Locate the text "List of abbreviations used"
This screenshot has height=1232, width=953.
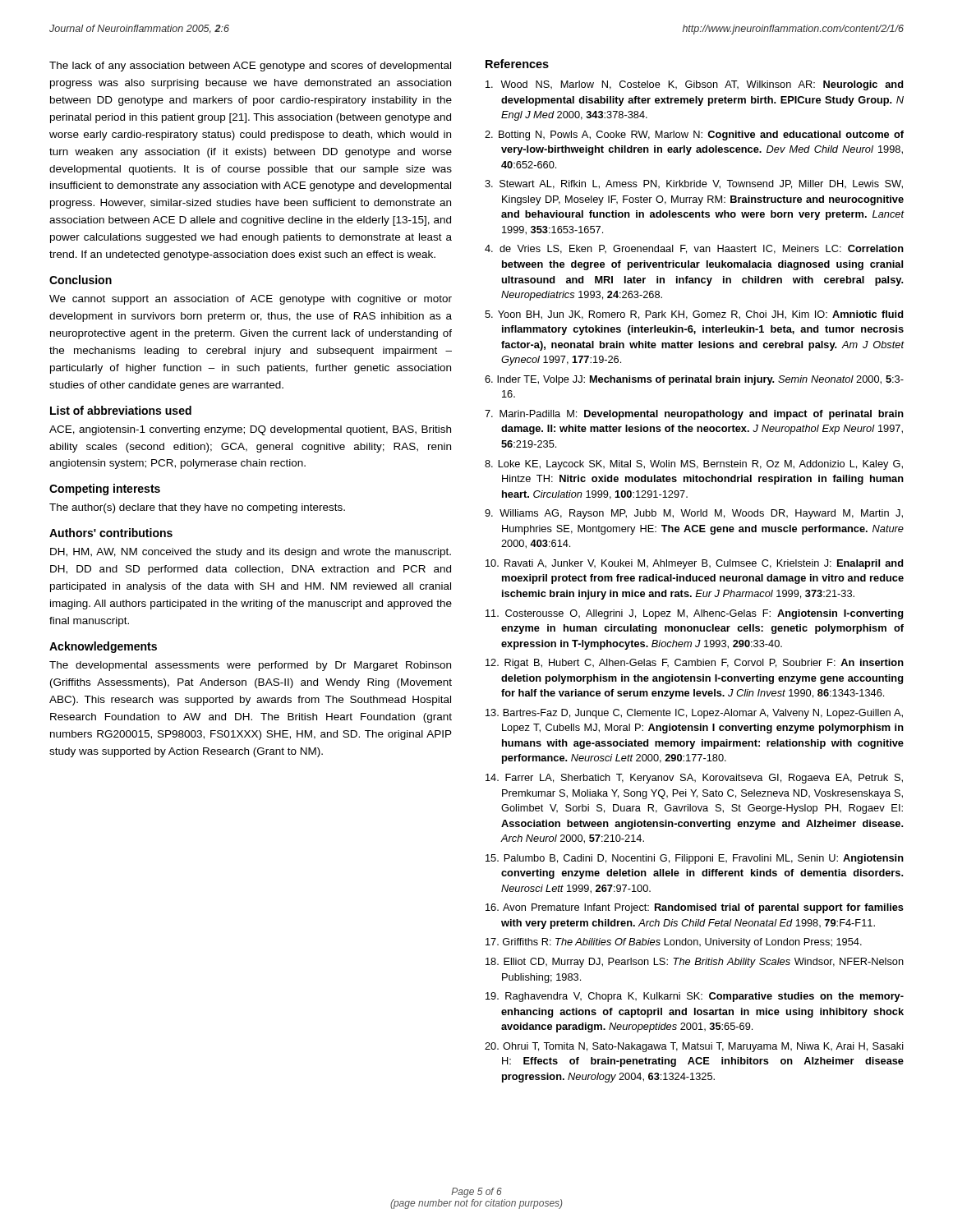point(121,410)
